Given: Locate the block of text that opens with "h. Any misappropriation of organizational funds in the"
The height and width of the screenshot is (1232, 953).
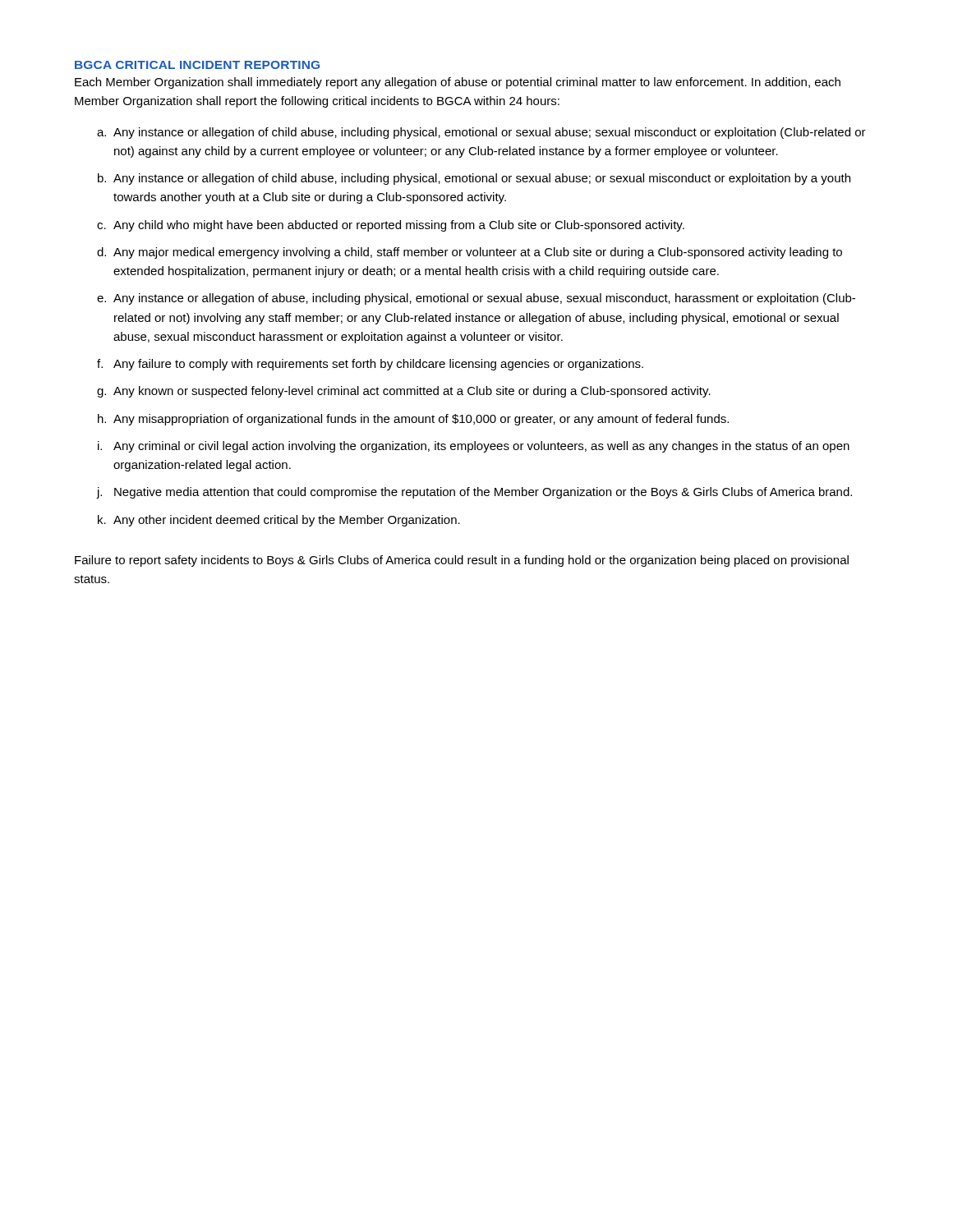Looking at the screenshot, I should 476,418.
